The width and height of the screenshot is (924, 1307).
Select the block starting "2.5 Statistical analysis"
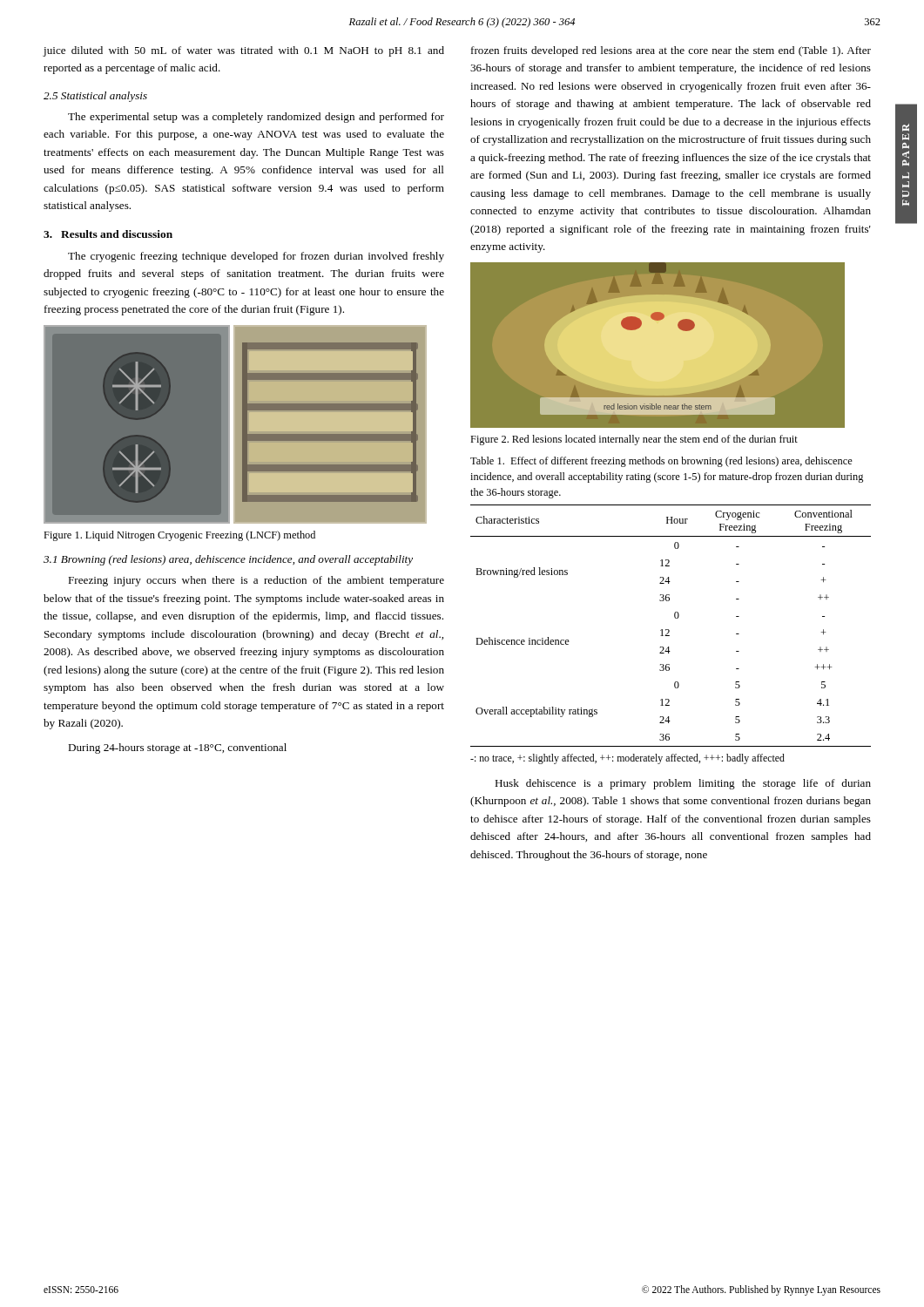tap(95, 95)
